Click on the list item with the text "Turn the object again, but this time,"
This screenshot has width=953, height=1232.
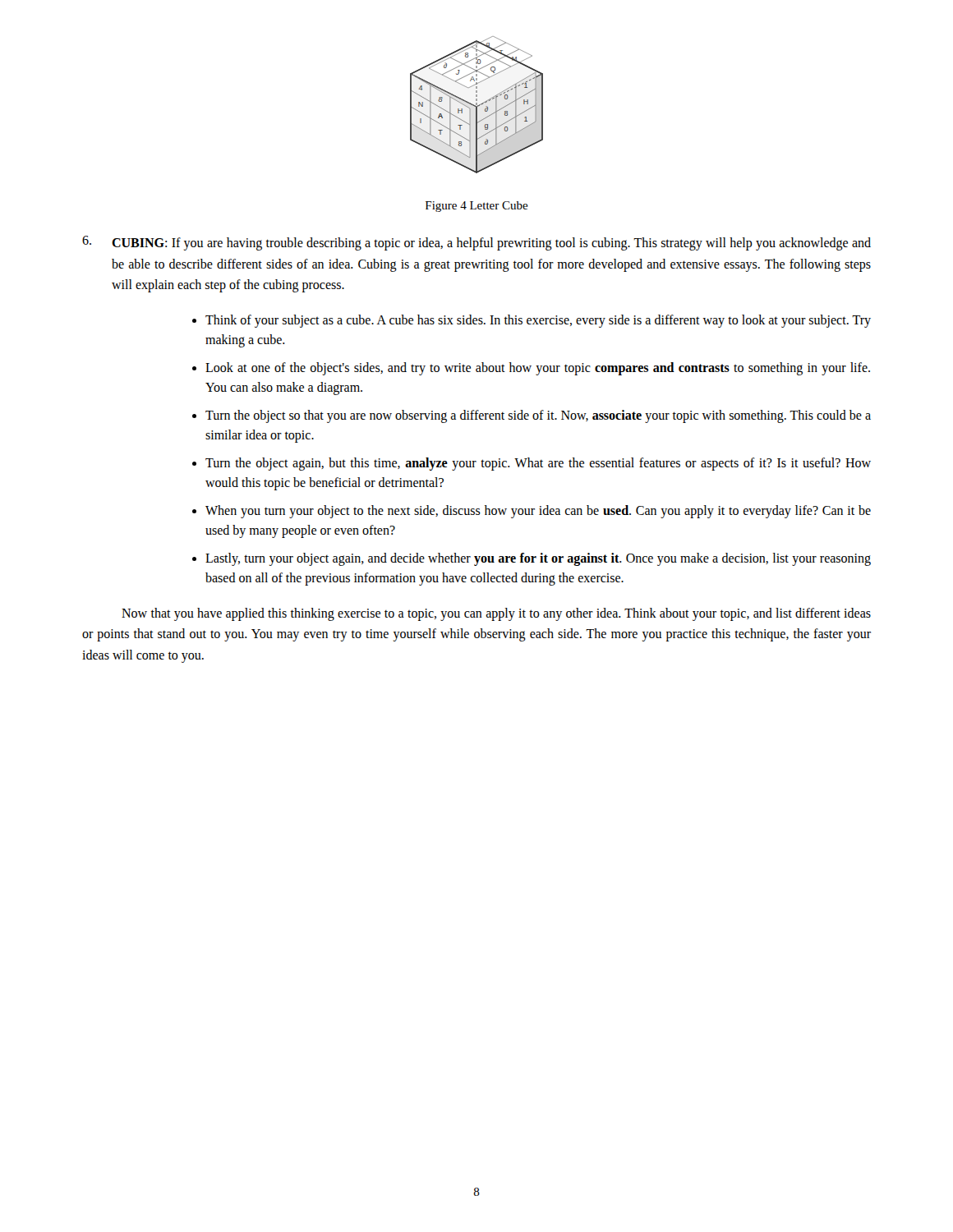(x=538, y=473)
